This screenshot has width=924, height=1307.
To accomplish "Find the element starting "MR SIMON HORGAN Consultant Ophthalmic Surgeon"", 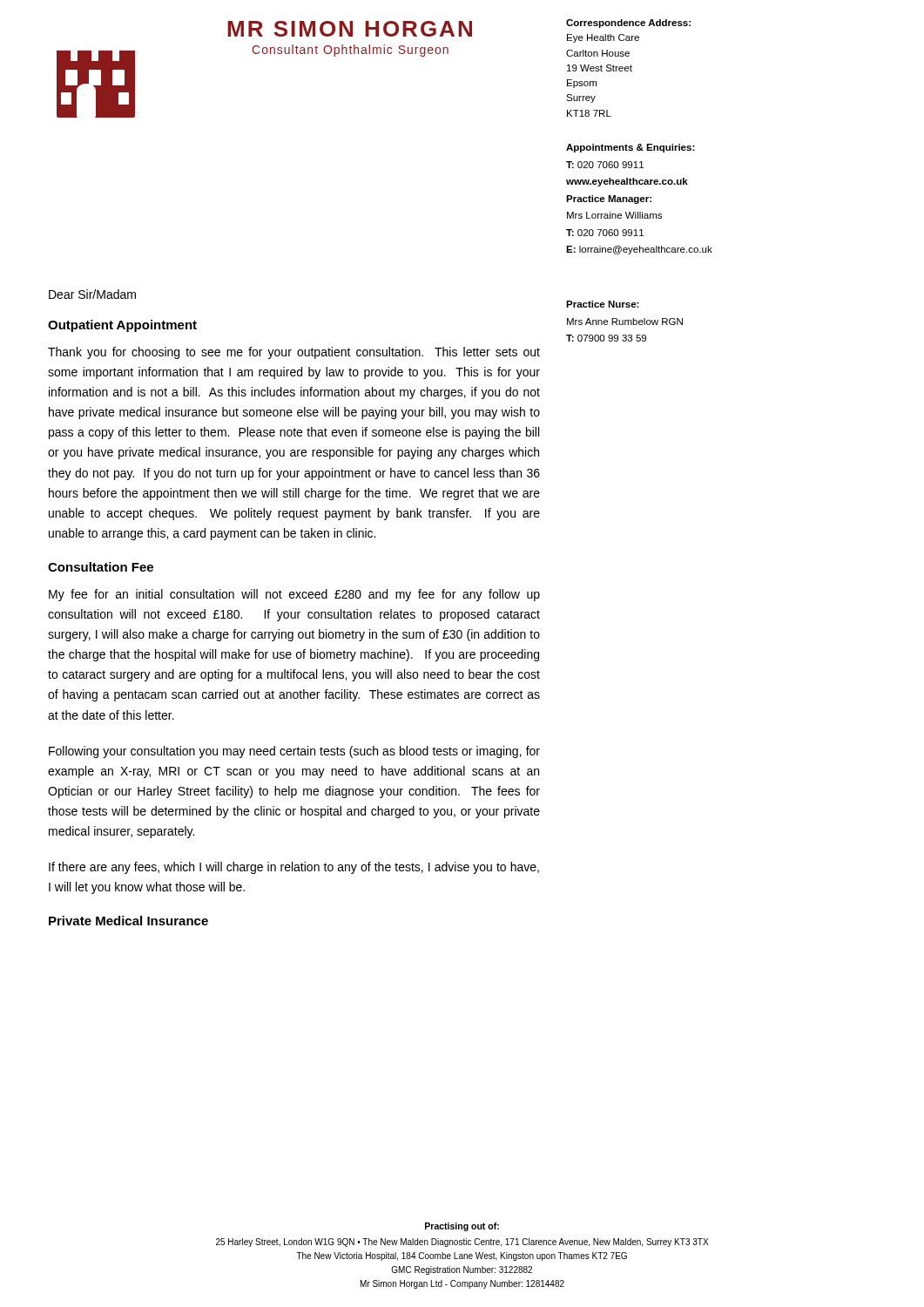I will [351, 36].
